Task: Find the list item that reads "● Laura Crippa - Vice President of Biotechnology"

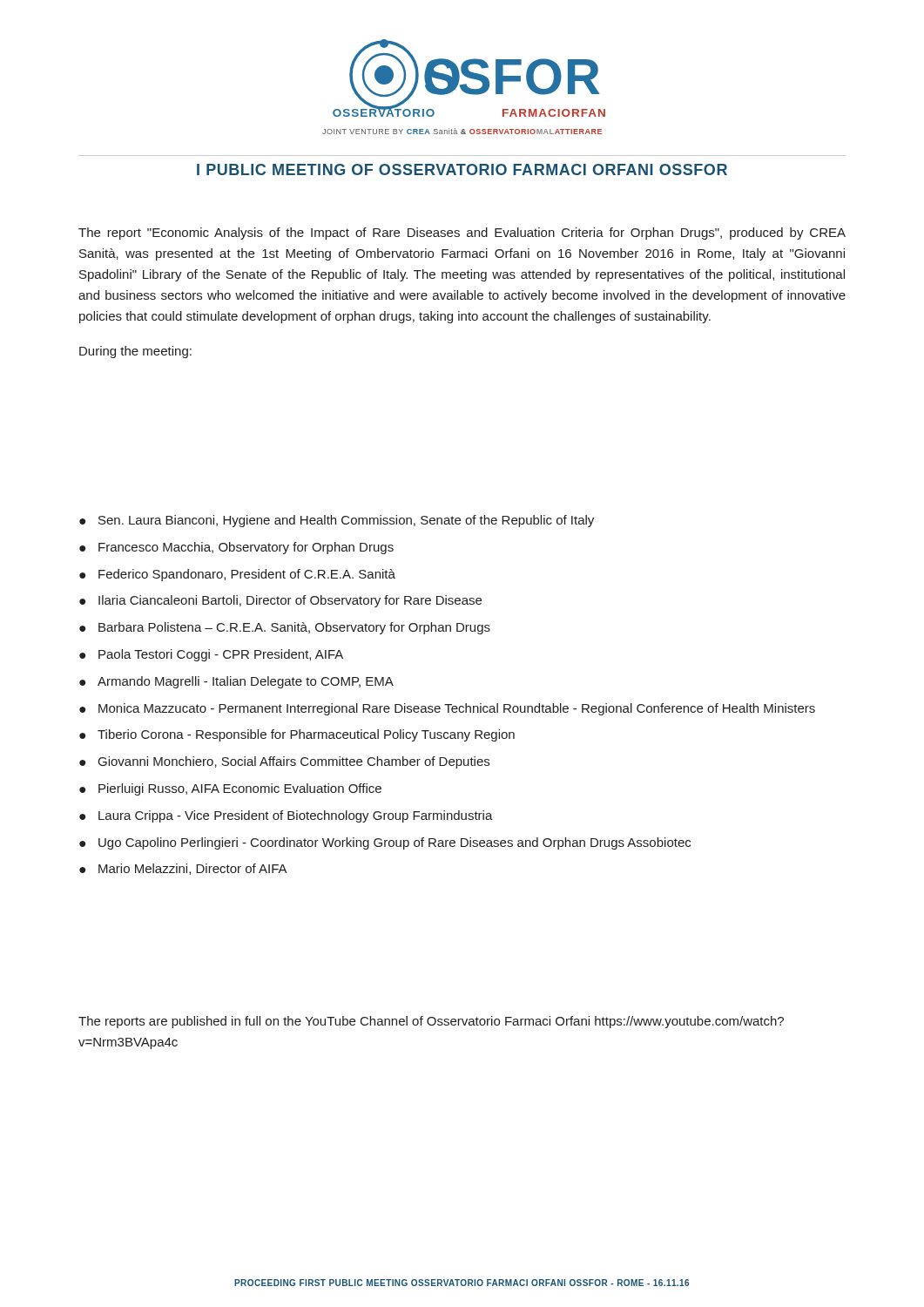Action: (462, 816)
